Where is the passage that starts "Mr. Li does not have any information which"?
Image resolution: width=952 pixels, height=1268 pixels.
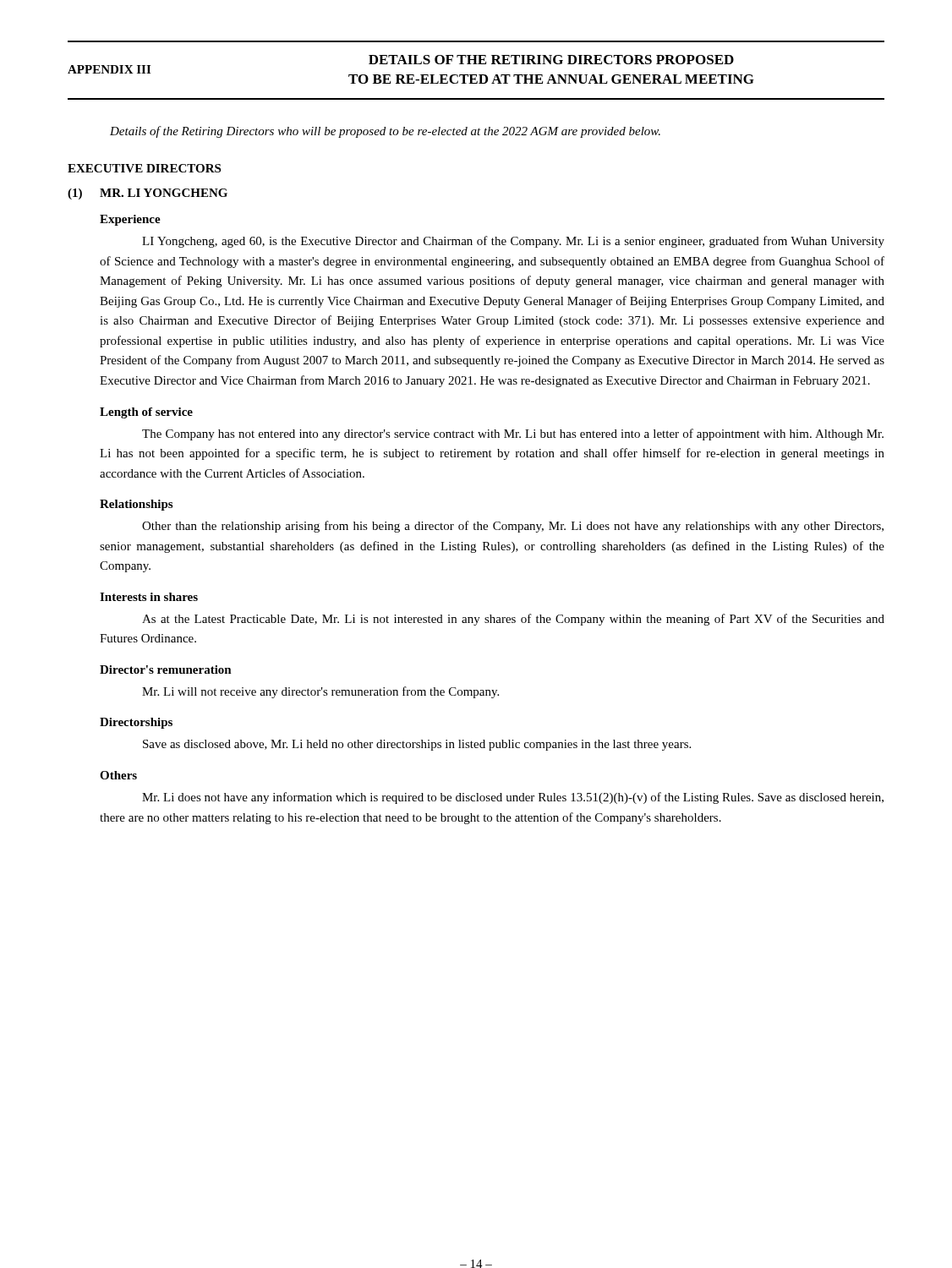pos(492,807)
